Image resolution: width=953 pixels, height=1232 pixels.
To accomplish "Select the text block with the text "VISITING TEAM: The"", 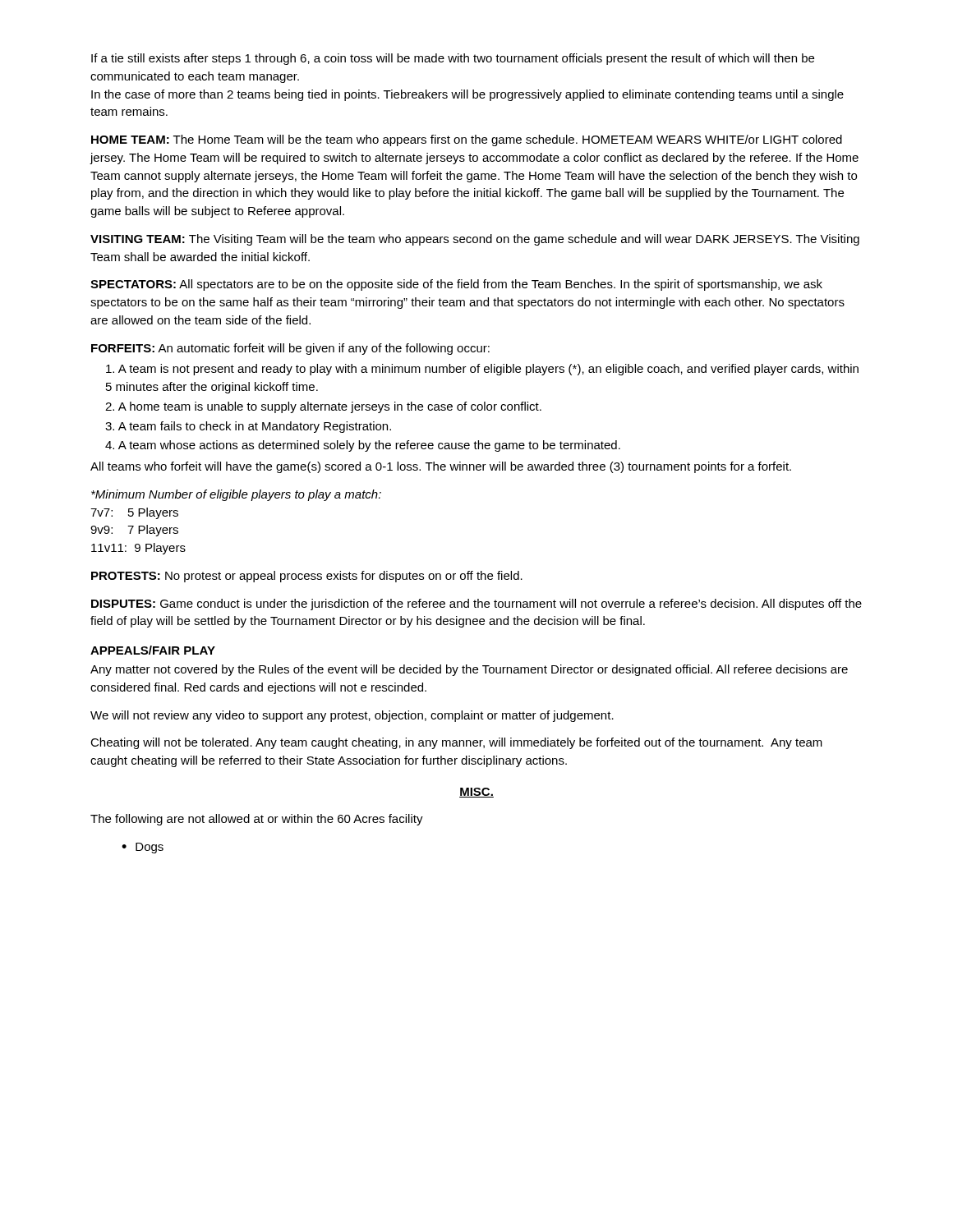I will click(475, 247).
